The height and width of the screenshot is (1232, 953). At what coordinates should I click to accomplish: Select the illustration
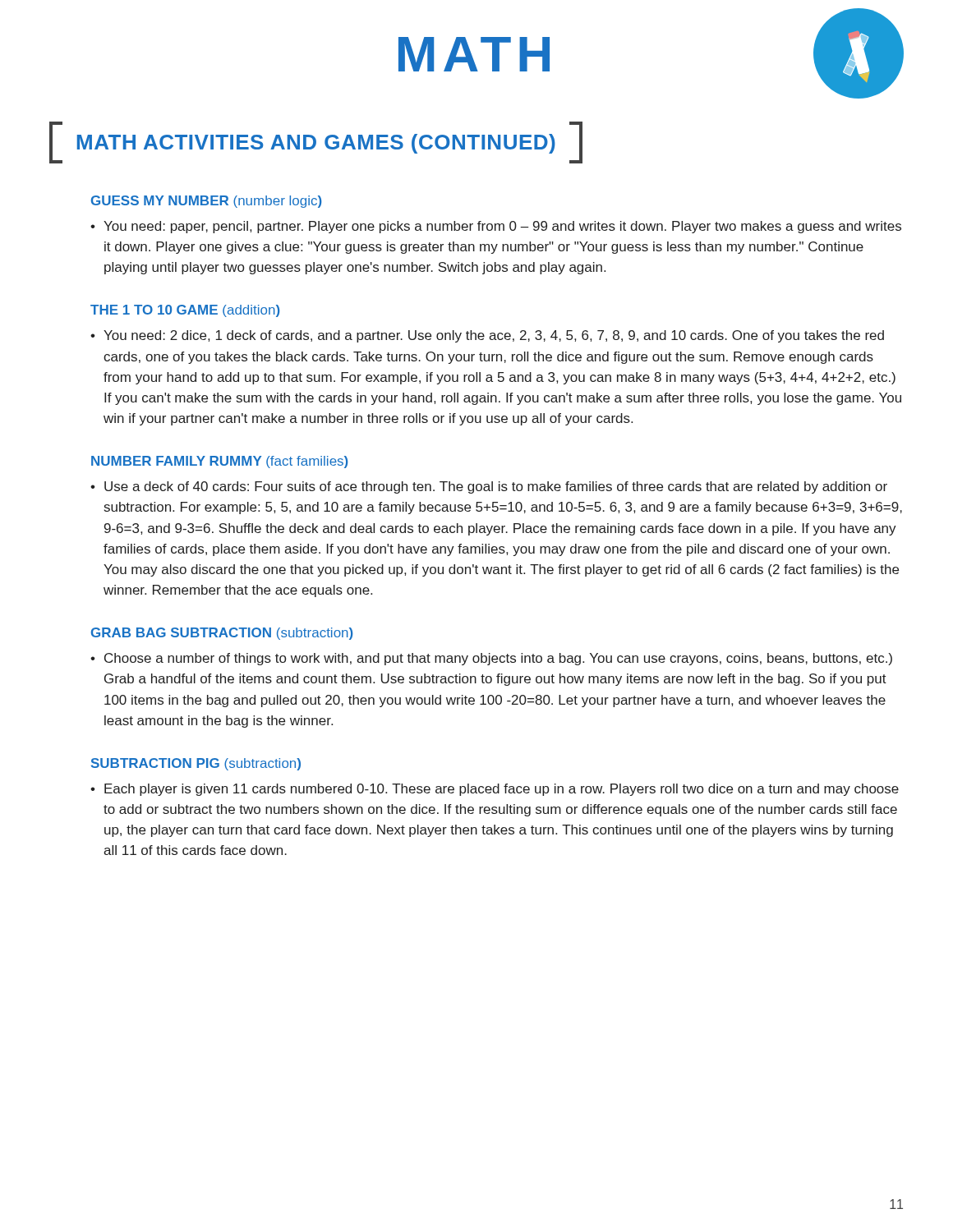pyautogui.click(x=859, y=53)
